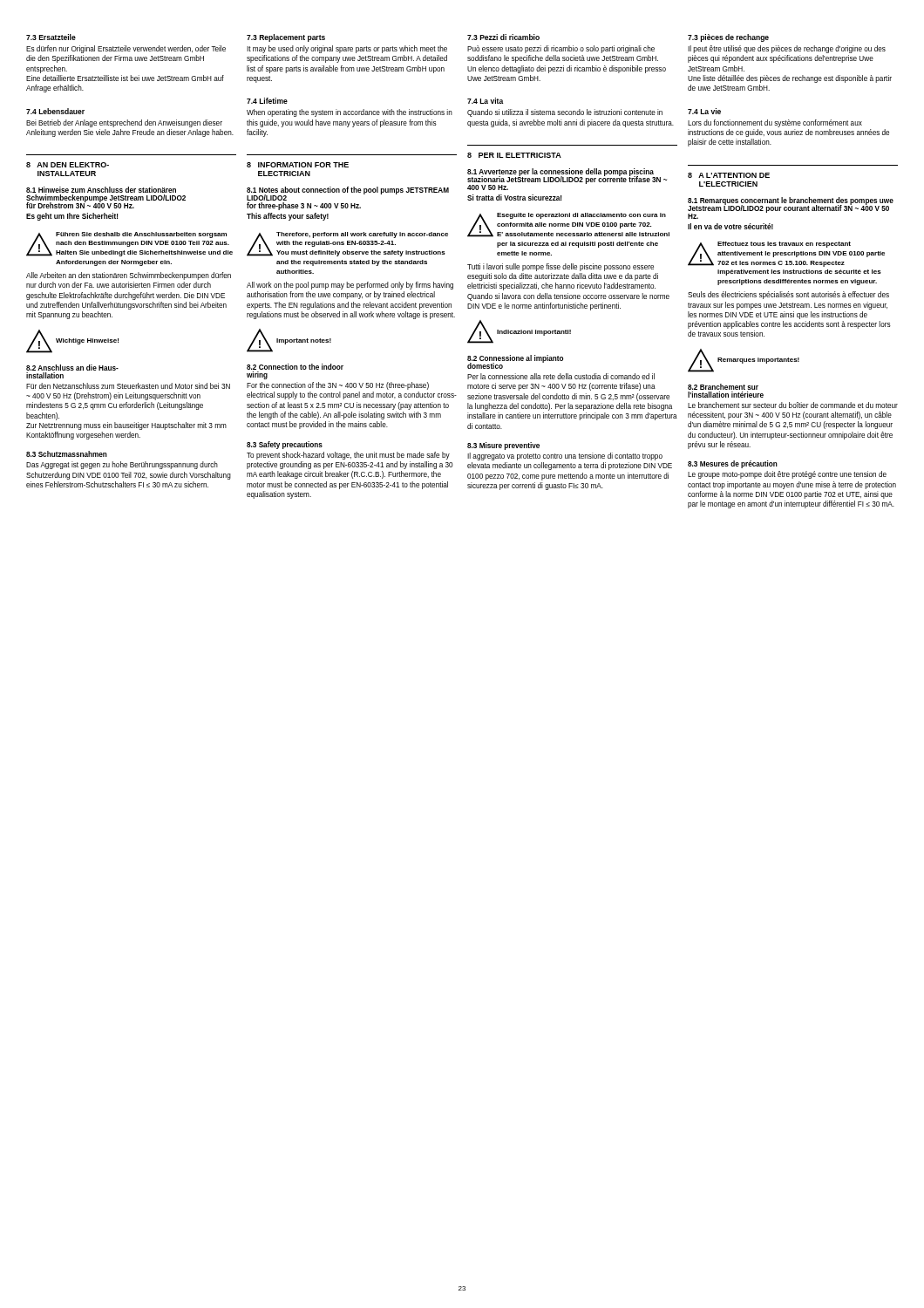Click on the block starting "Indicazioni importanti!"
The image size is (924, 1308).
[x=534, y=332]
